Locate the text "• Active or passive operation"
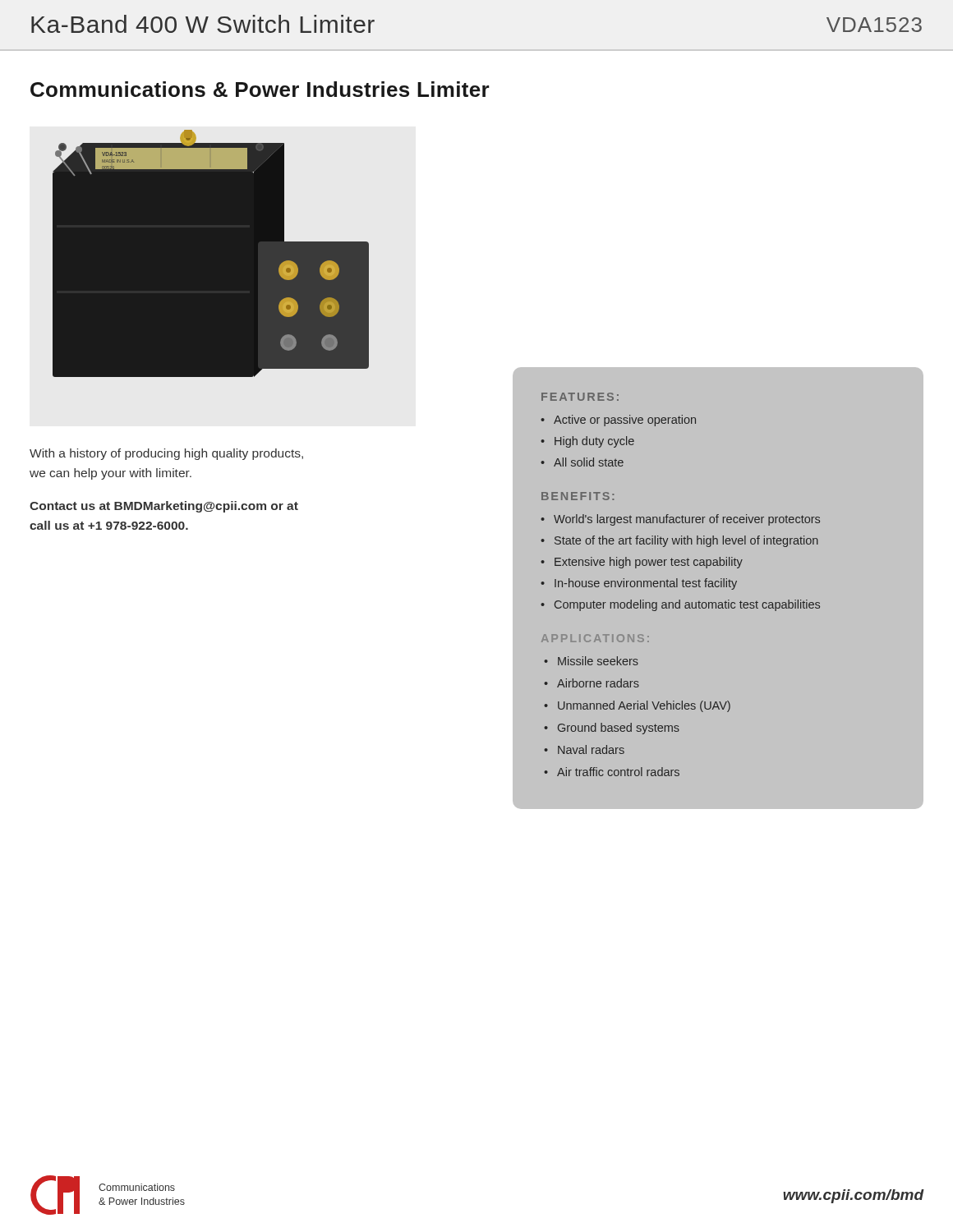Image resolution: width=953 pixels, height=1232 pixels. (619, 420)
